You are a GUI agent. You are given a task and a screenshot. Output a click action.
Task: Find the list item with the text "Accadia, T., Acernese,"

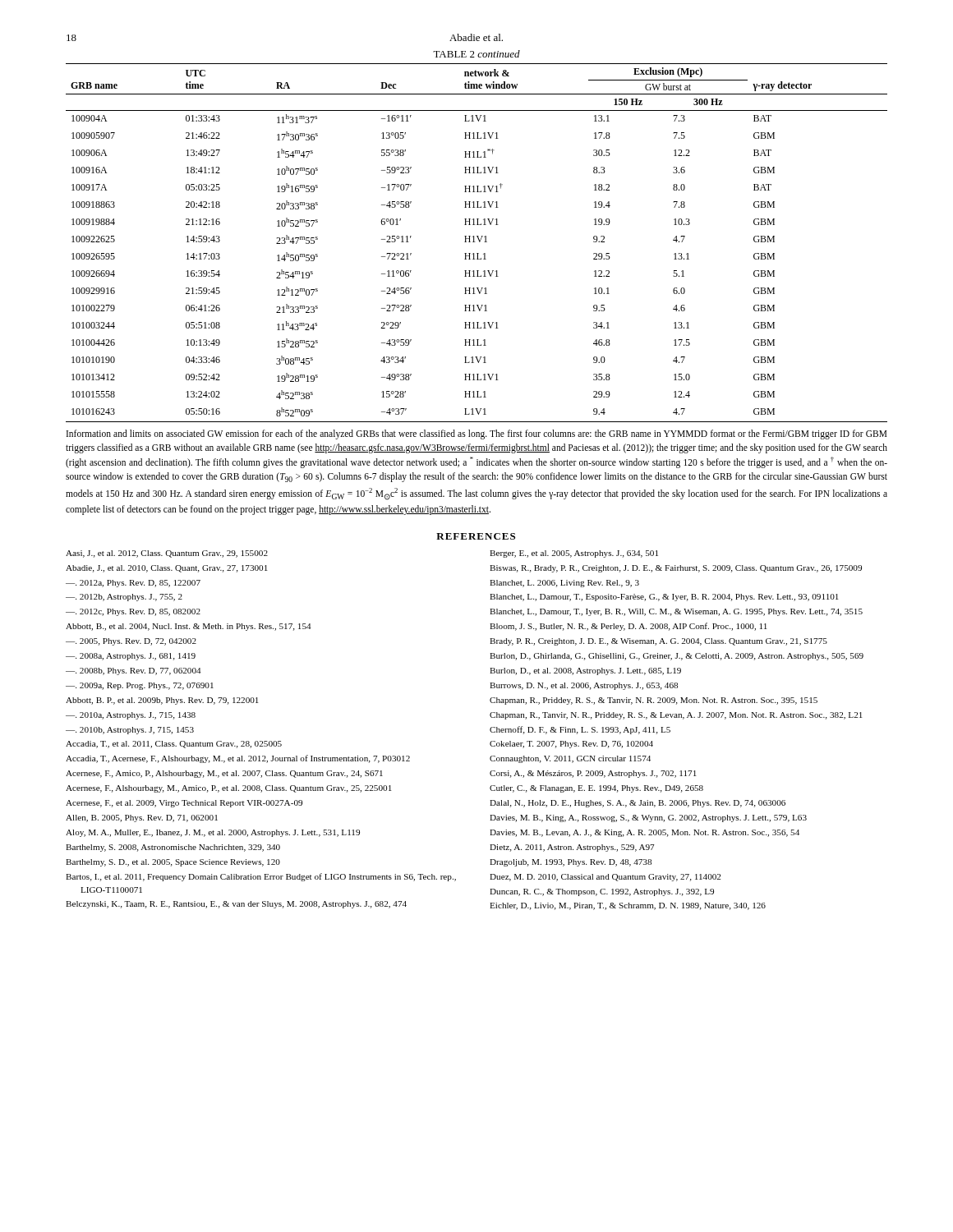238,758
